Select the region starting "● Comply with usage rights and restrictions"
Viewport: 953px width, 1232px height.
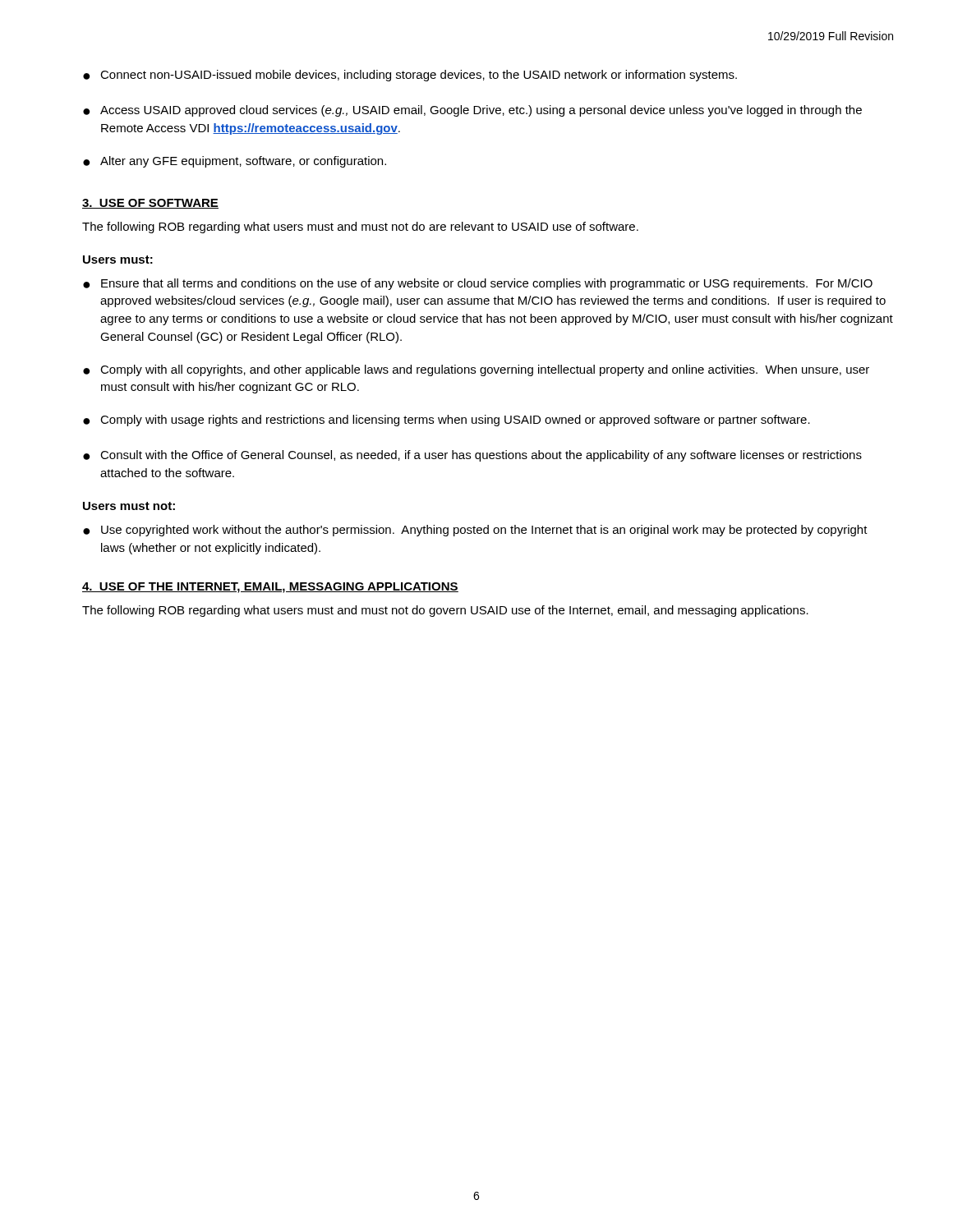point(446,421)
